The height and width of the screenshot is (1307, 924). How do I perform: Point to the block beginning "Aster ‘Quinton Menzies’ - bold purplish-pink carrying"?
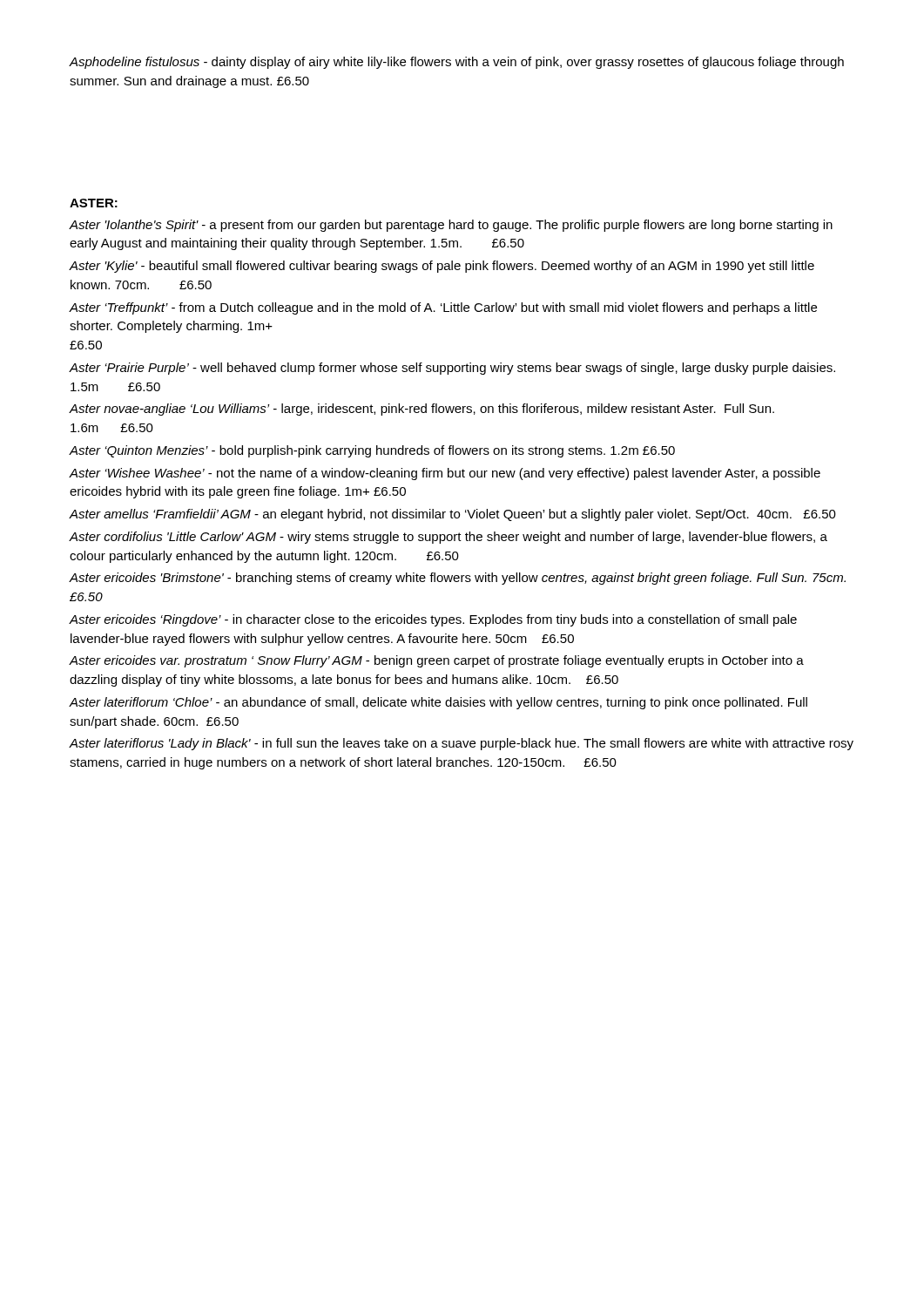coord(372,450)
